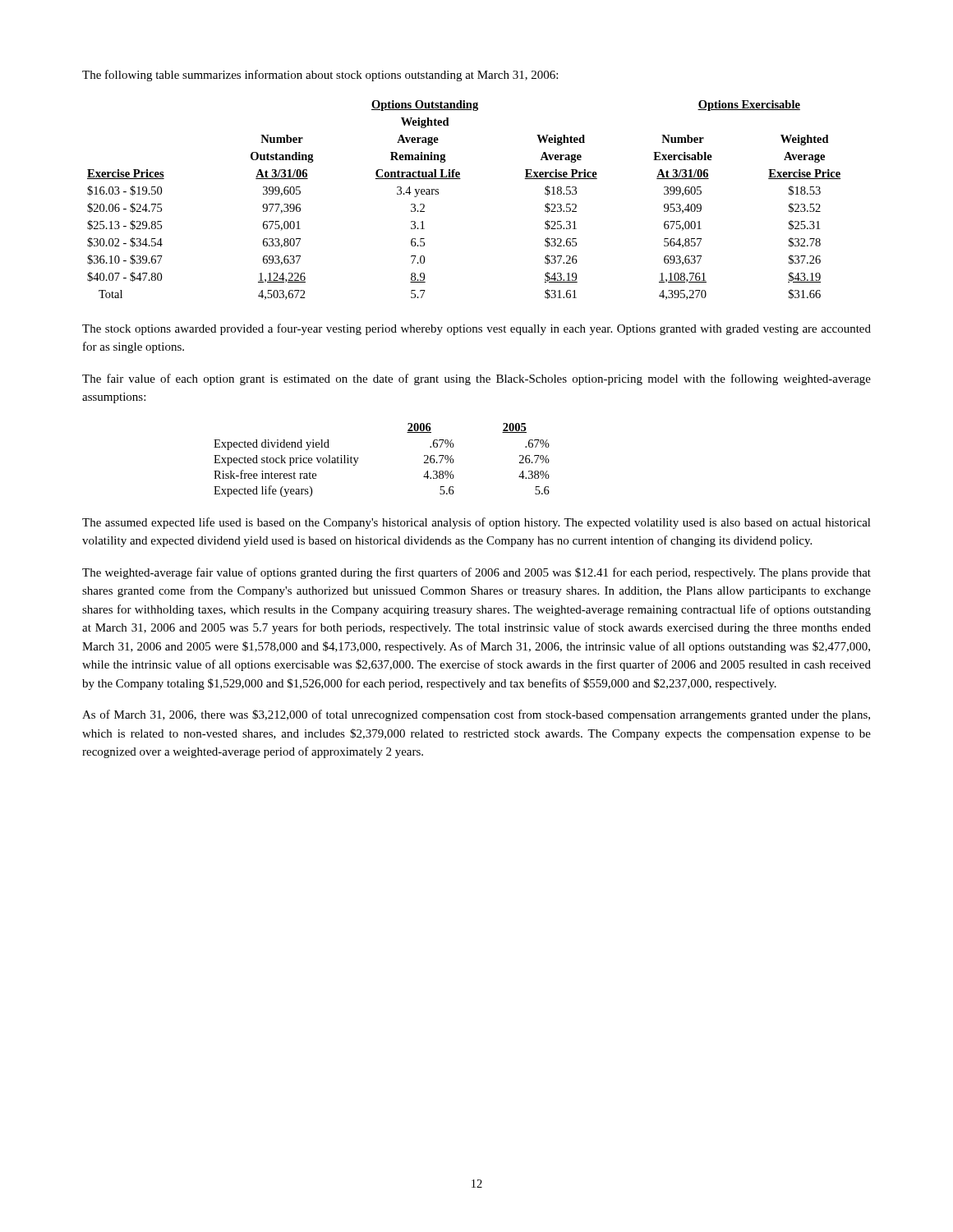Find the text block containing "The assumed expected life"
Screen dimensions: 1232x953
pyautogui.click(x=476, y=531)
